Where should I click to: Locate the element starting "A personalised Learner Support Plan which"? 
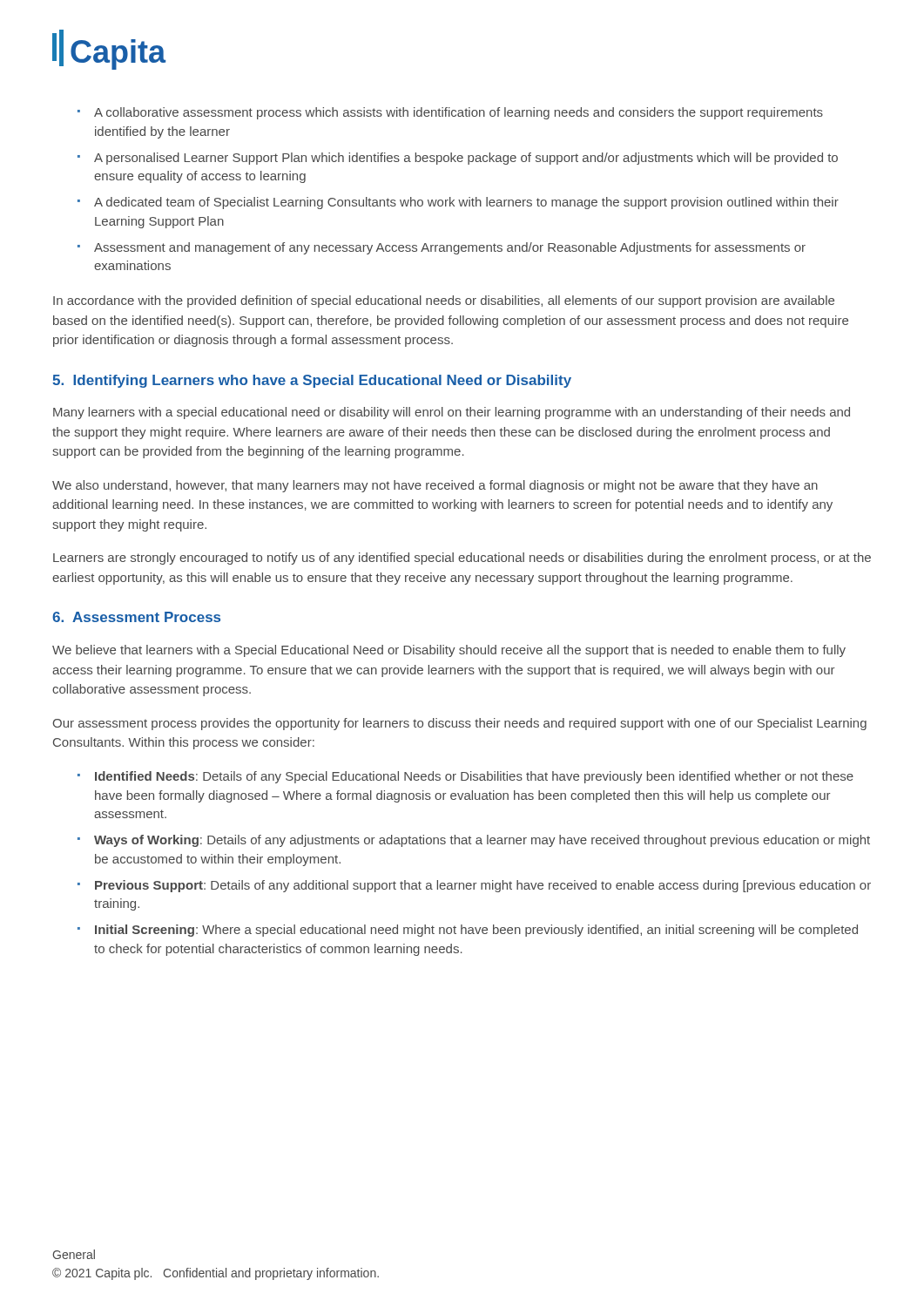(x=466, y=166)
